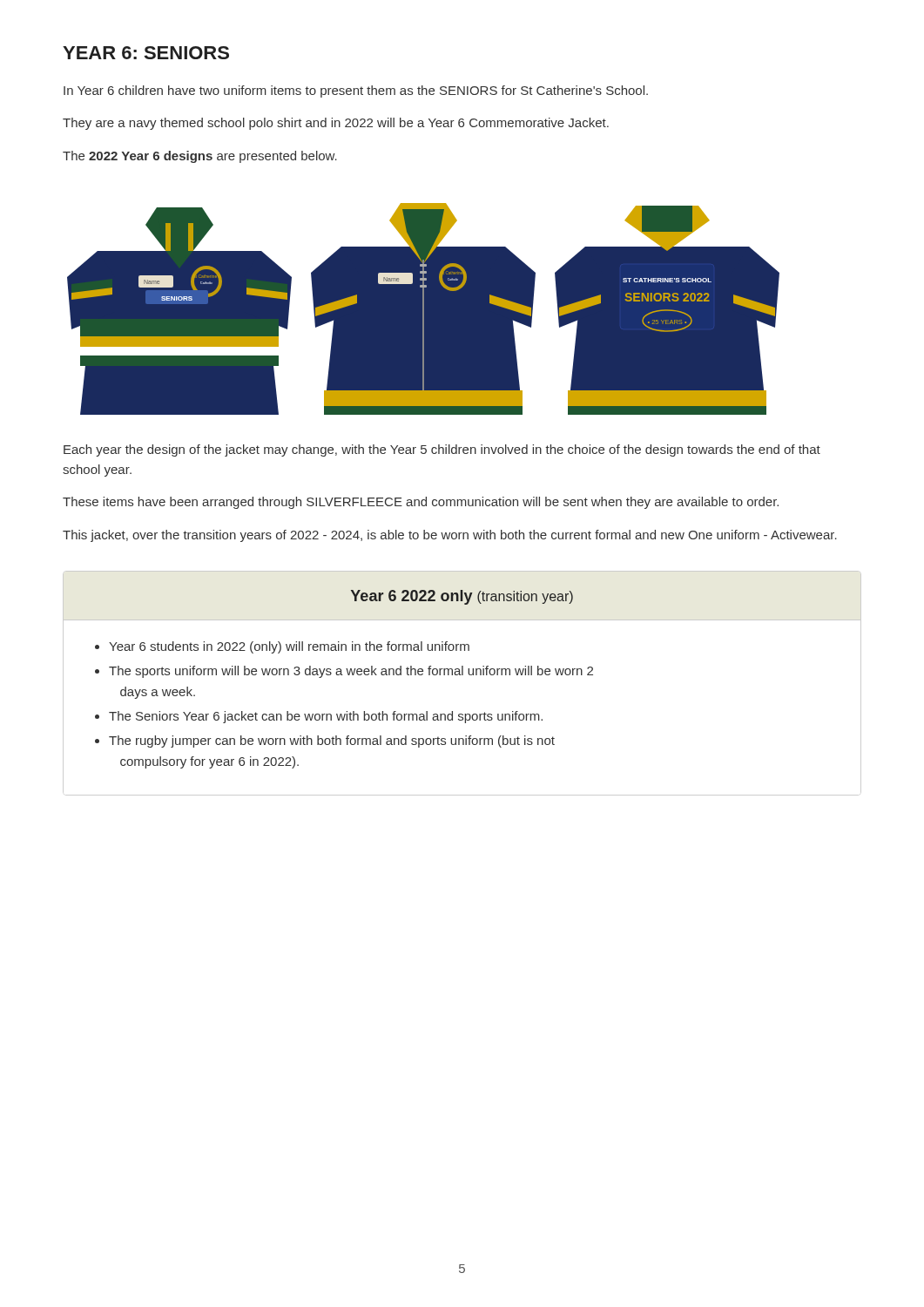Screen dimensions: 1307x924
Task: Locate the text block containing "Each year the design of"
Action: pyautogui.click(x=441, y=459)
